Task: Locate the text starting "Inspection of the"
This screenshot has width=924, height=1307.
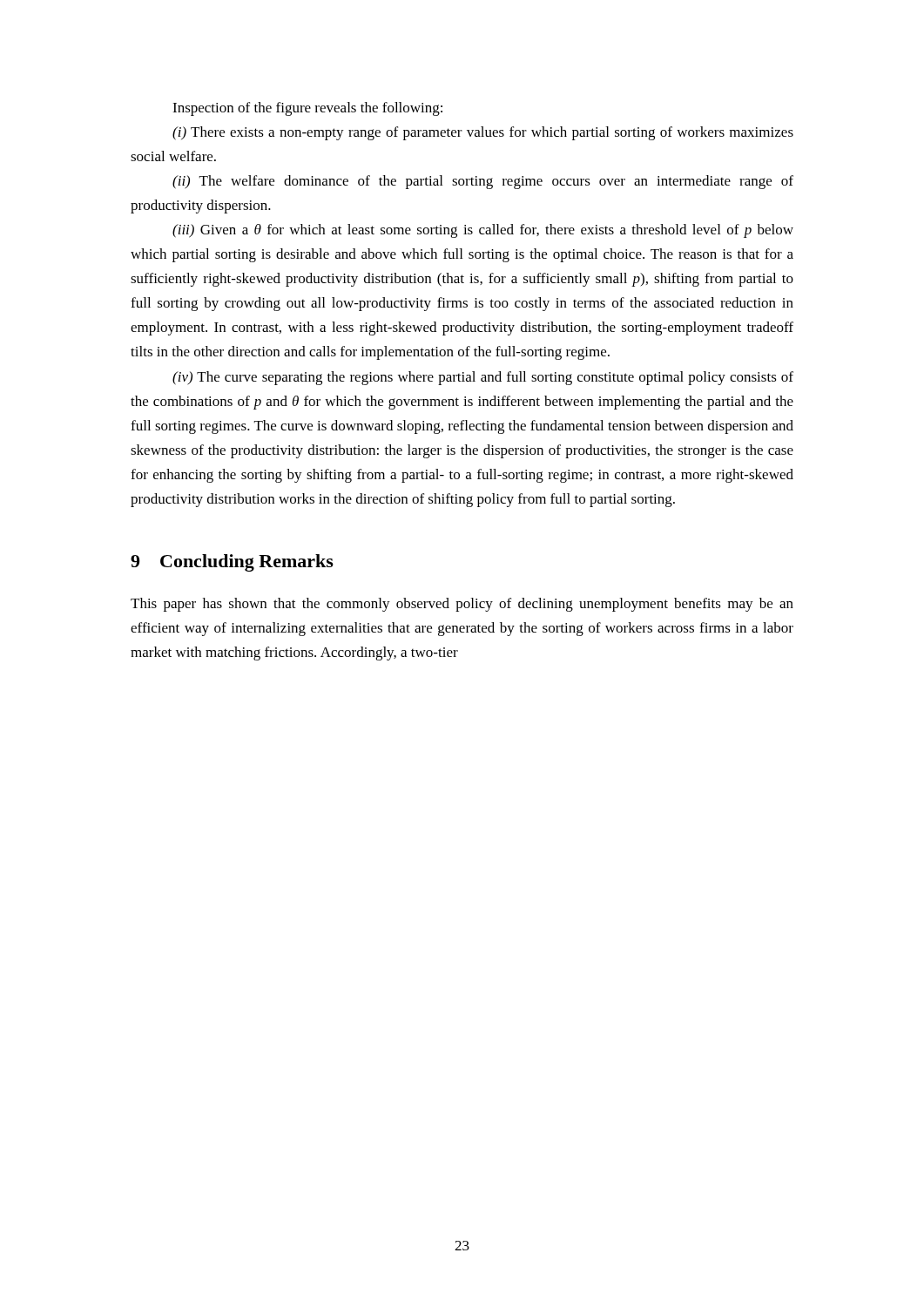Action: click(308, 108)
